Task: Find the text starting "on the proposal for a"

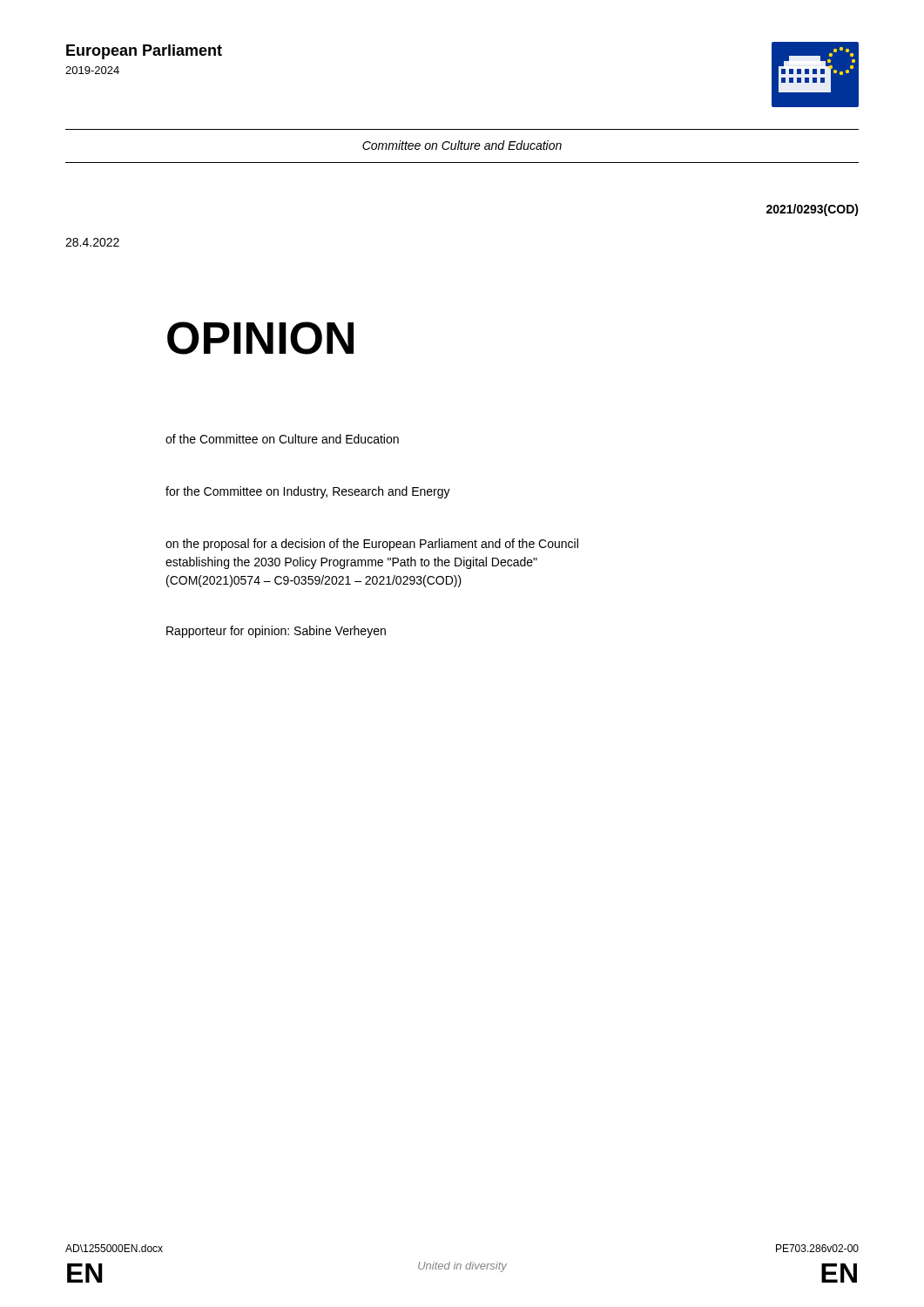Action: coord(512,562)
